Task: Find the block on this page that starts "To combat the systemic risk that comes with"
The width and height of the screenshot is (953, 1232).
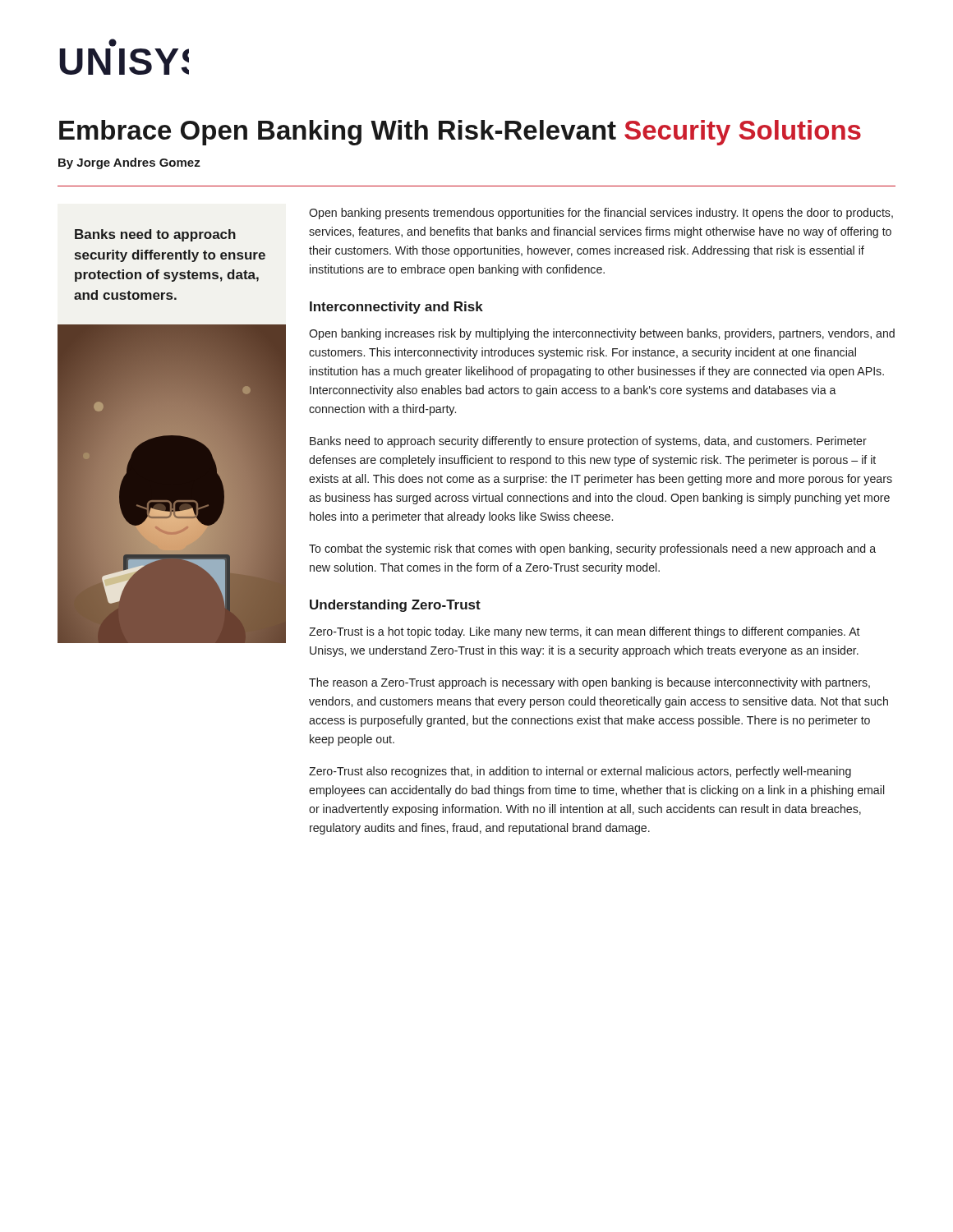Action: [x=592, y=558]
